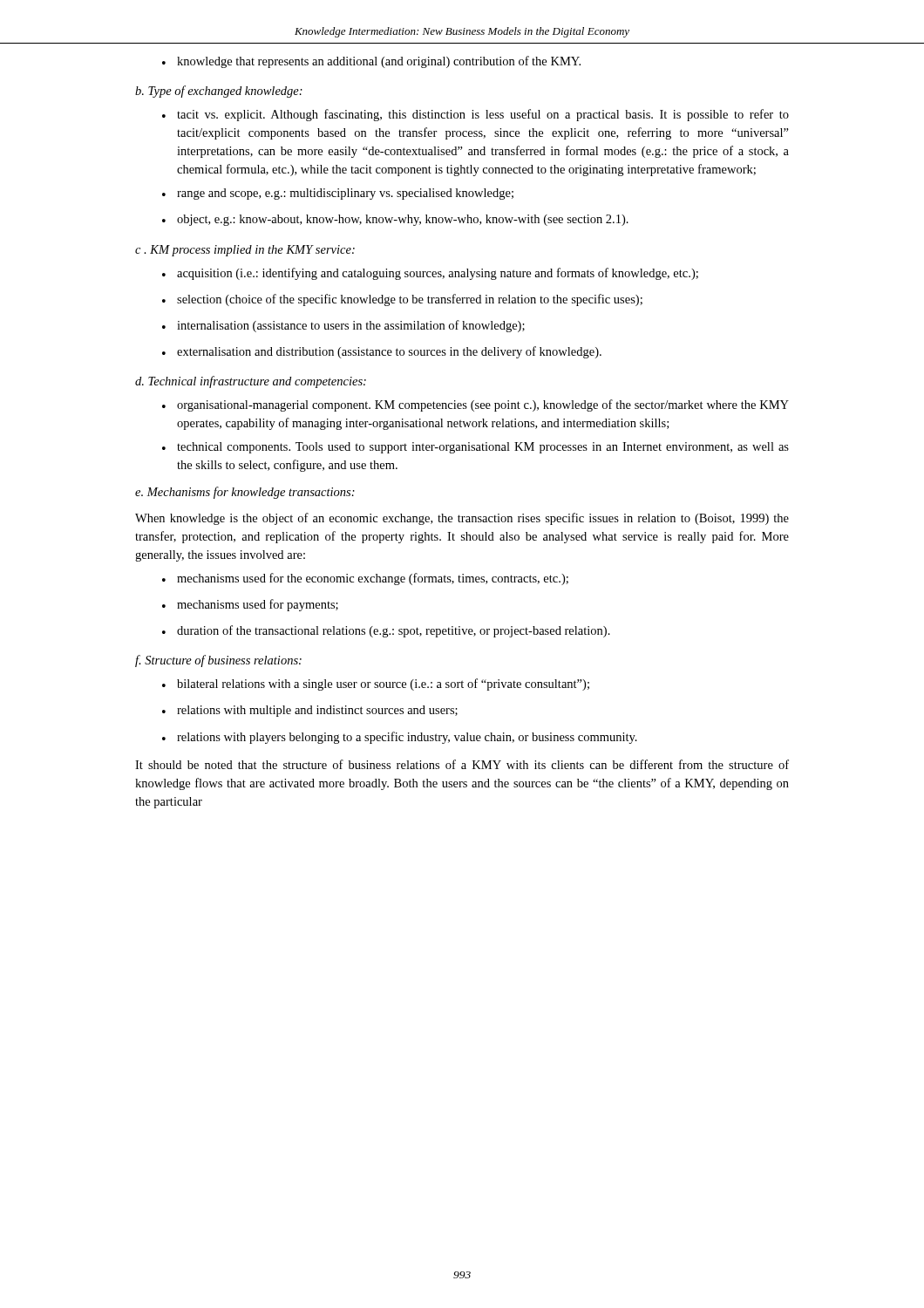Select the text block starting "b. Type of exchanged knowledge:"

[219, 91]
